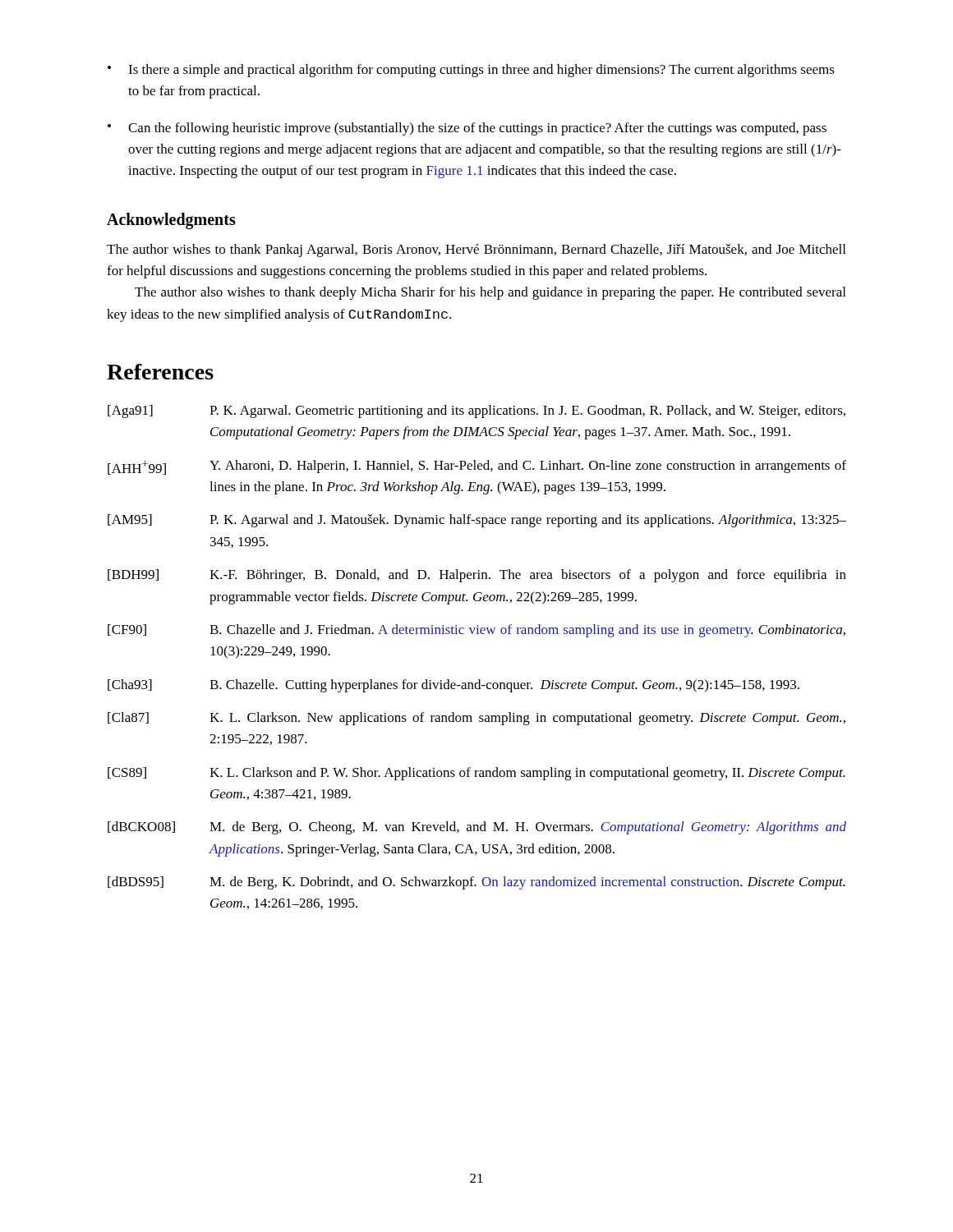The width and height of the screenshot is (953, 1232).
Task: Find the text block that says "The author also wishes to thank"
Action: 476,304
